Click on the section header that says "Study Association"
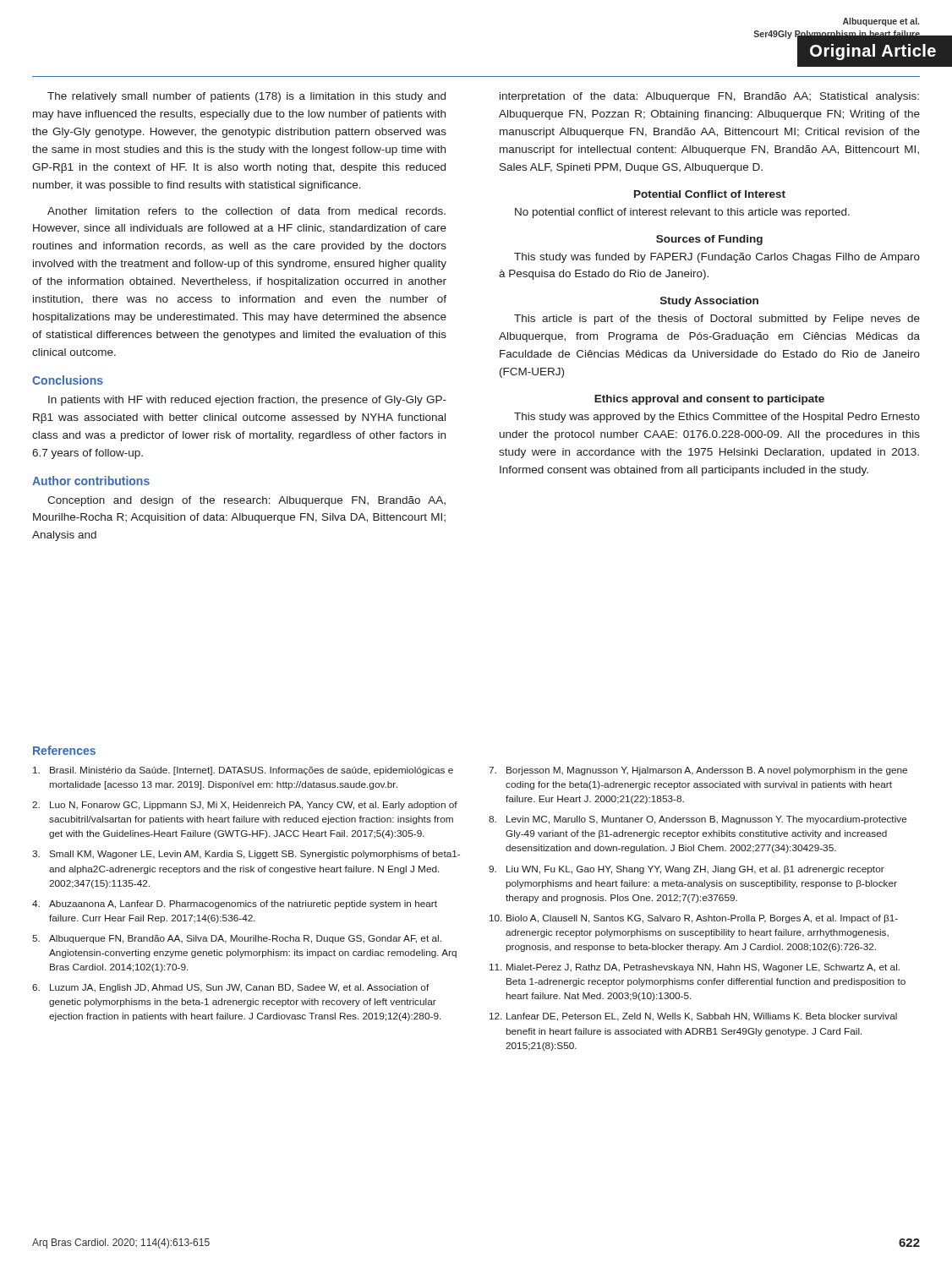 click(709, 301)
